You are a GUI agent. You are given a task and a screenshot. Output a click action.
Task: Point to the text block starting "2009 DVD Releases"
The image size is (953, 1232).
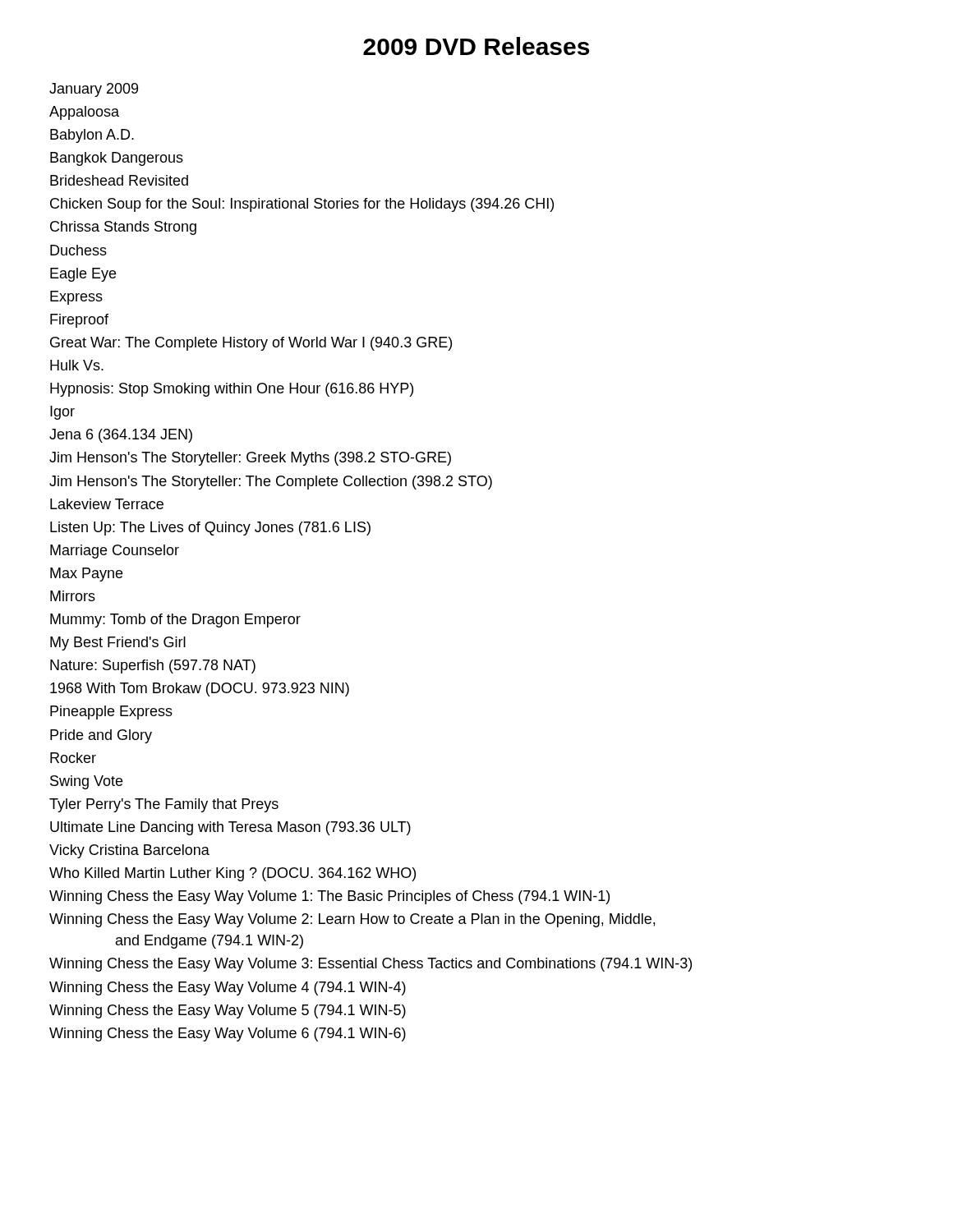[476, 47]
